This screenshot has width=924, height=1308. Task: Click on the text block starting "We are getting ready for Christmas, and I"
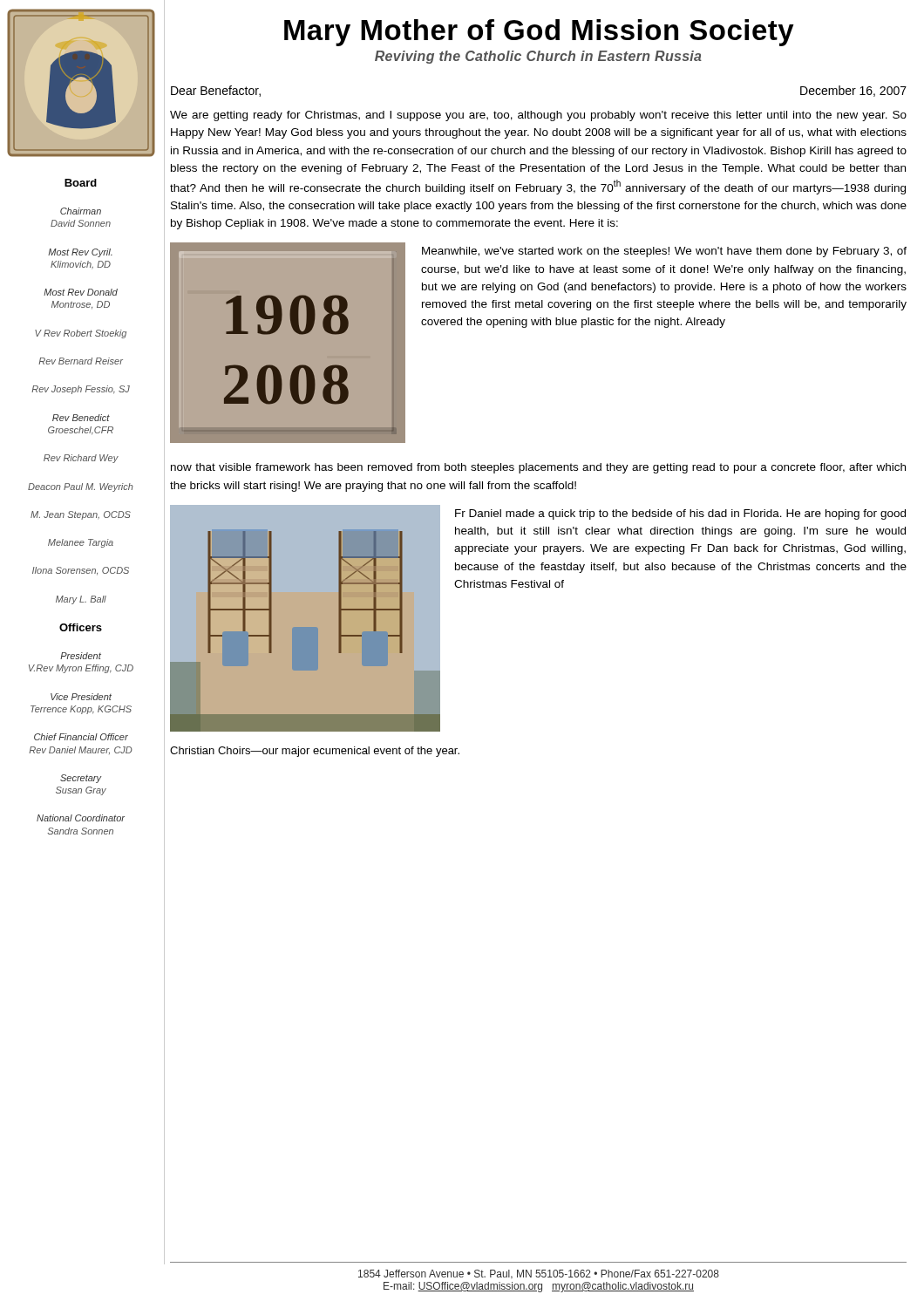[538, 169]
